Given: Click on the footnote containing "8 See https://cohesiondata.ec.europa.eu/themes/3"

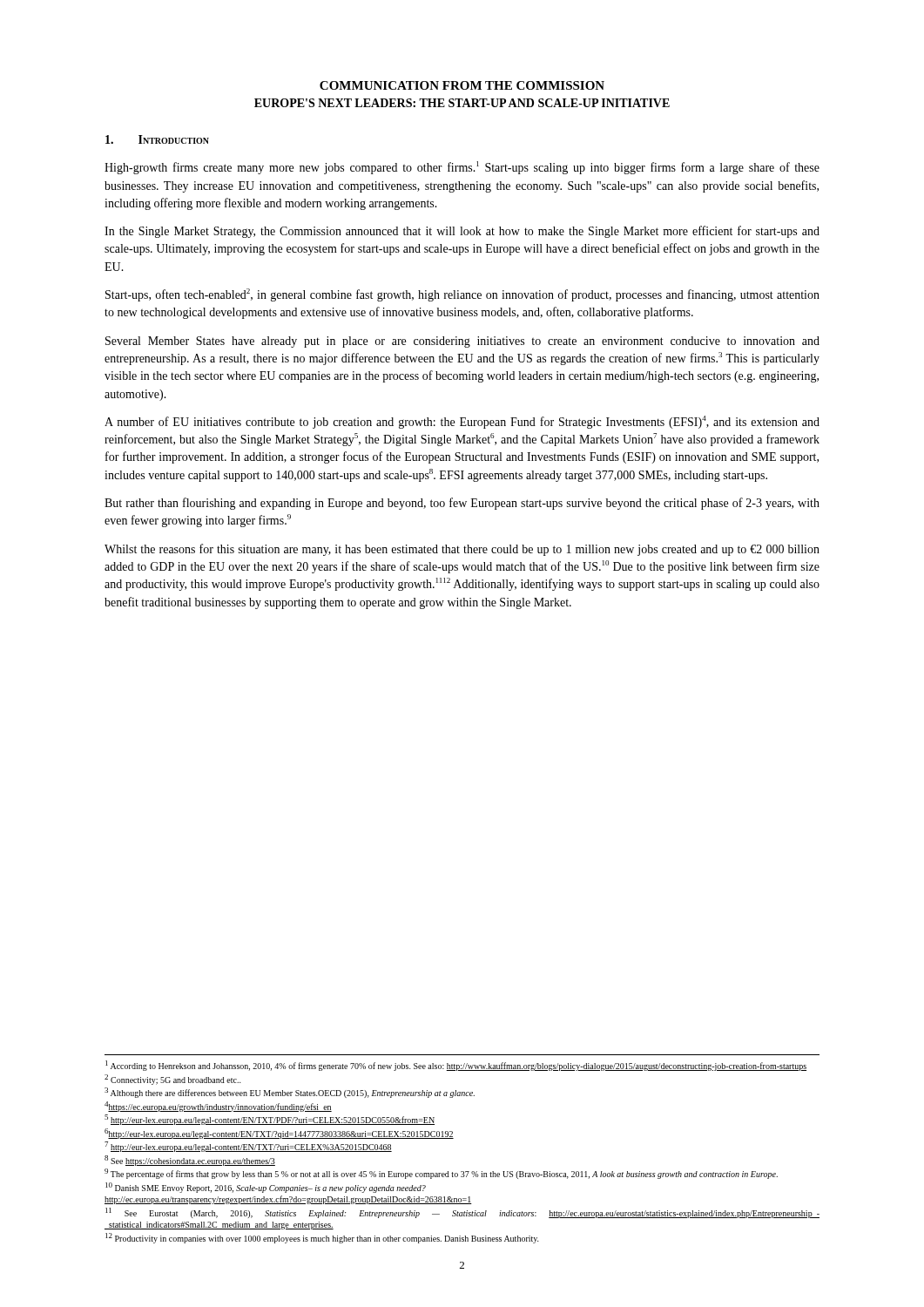Looking at the screenshot, I should point(462,1161).
